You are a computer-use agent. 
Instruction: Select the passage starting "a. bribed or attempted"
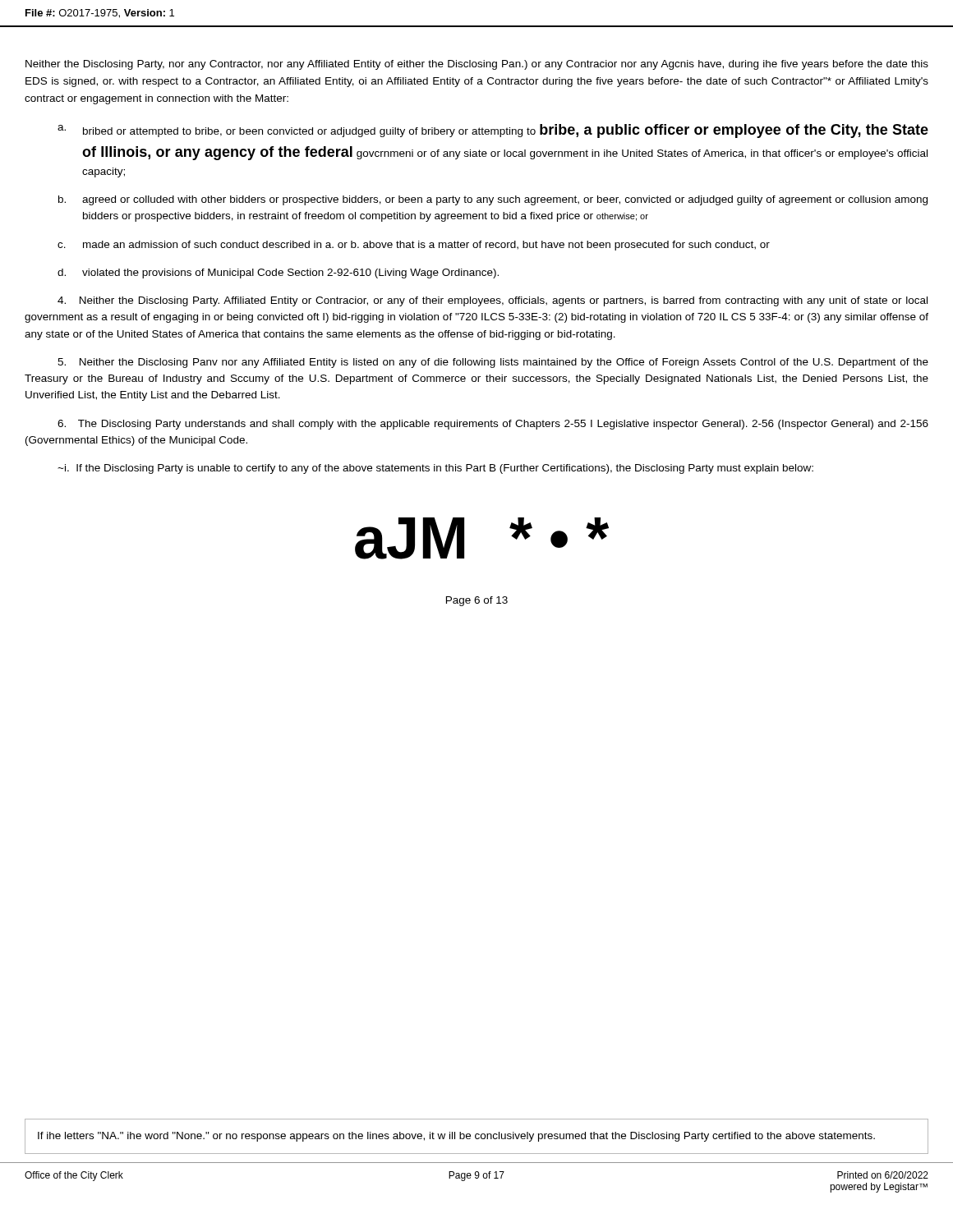(493, 149)
